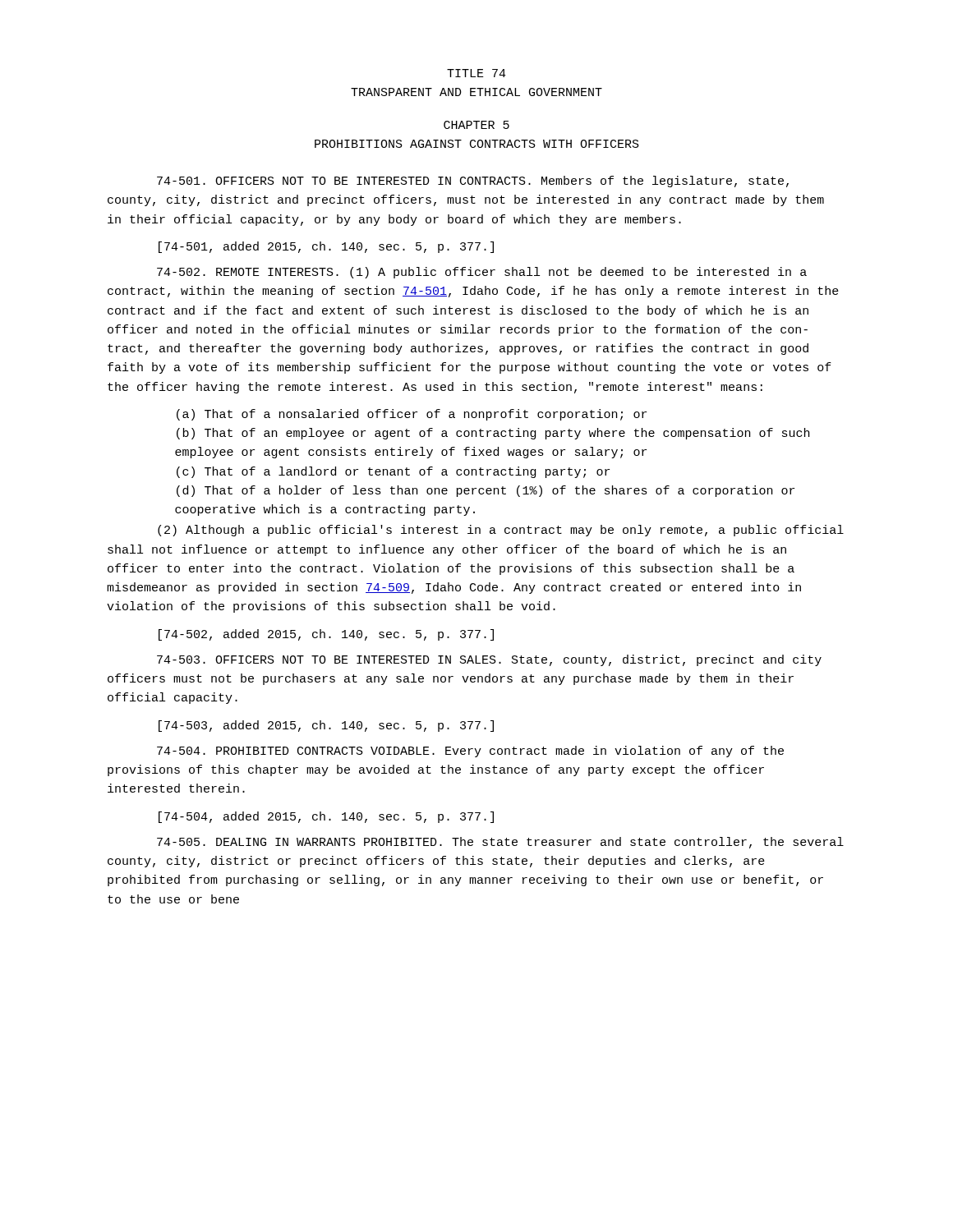
Task: Locate the element starting "TITLE 74 TRANSPARENT"
Action: tap(476, 84)
